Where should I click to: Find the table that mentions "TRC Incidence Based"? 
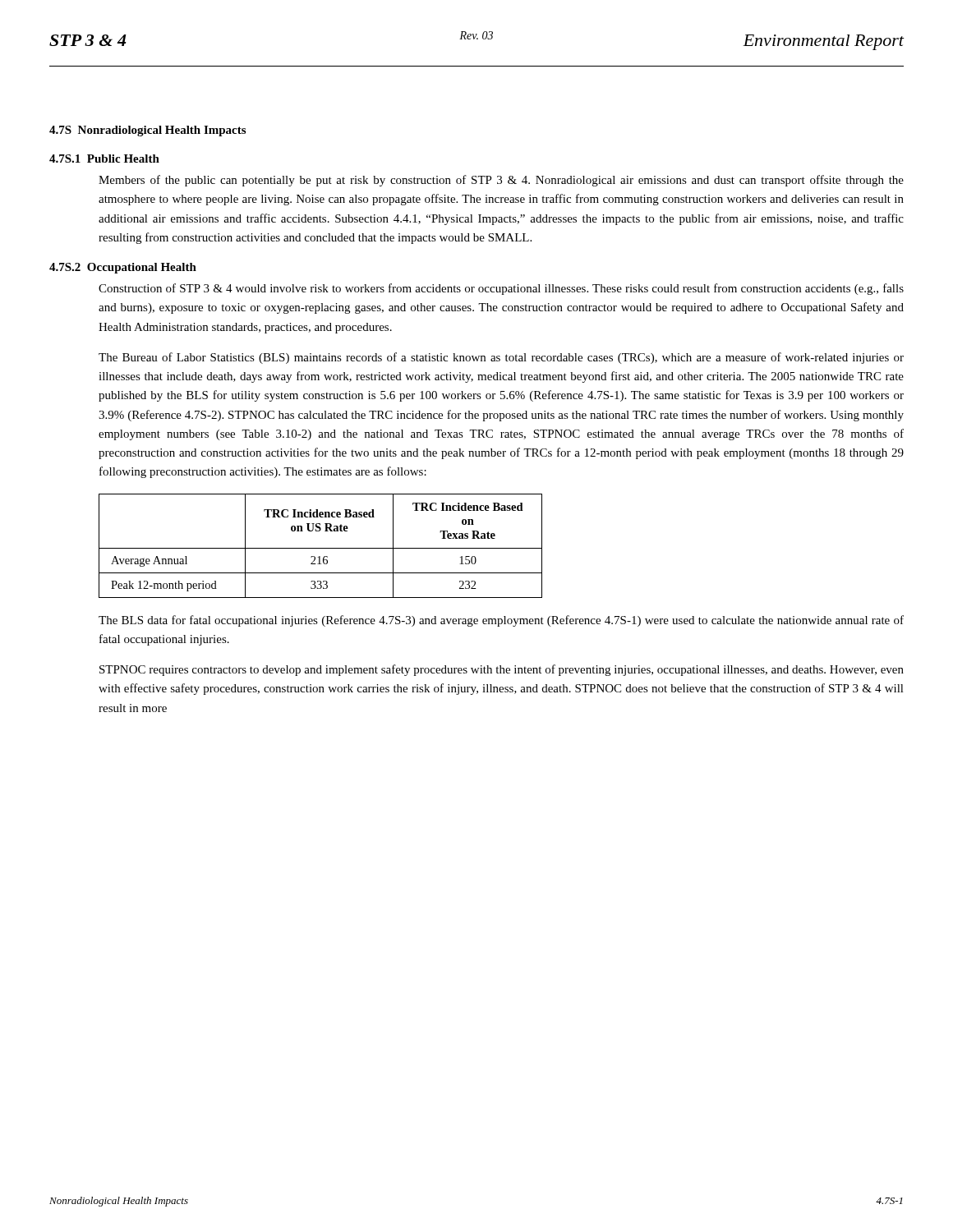pyautogui.click(x=501, y=545)
